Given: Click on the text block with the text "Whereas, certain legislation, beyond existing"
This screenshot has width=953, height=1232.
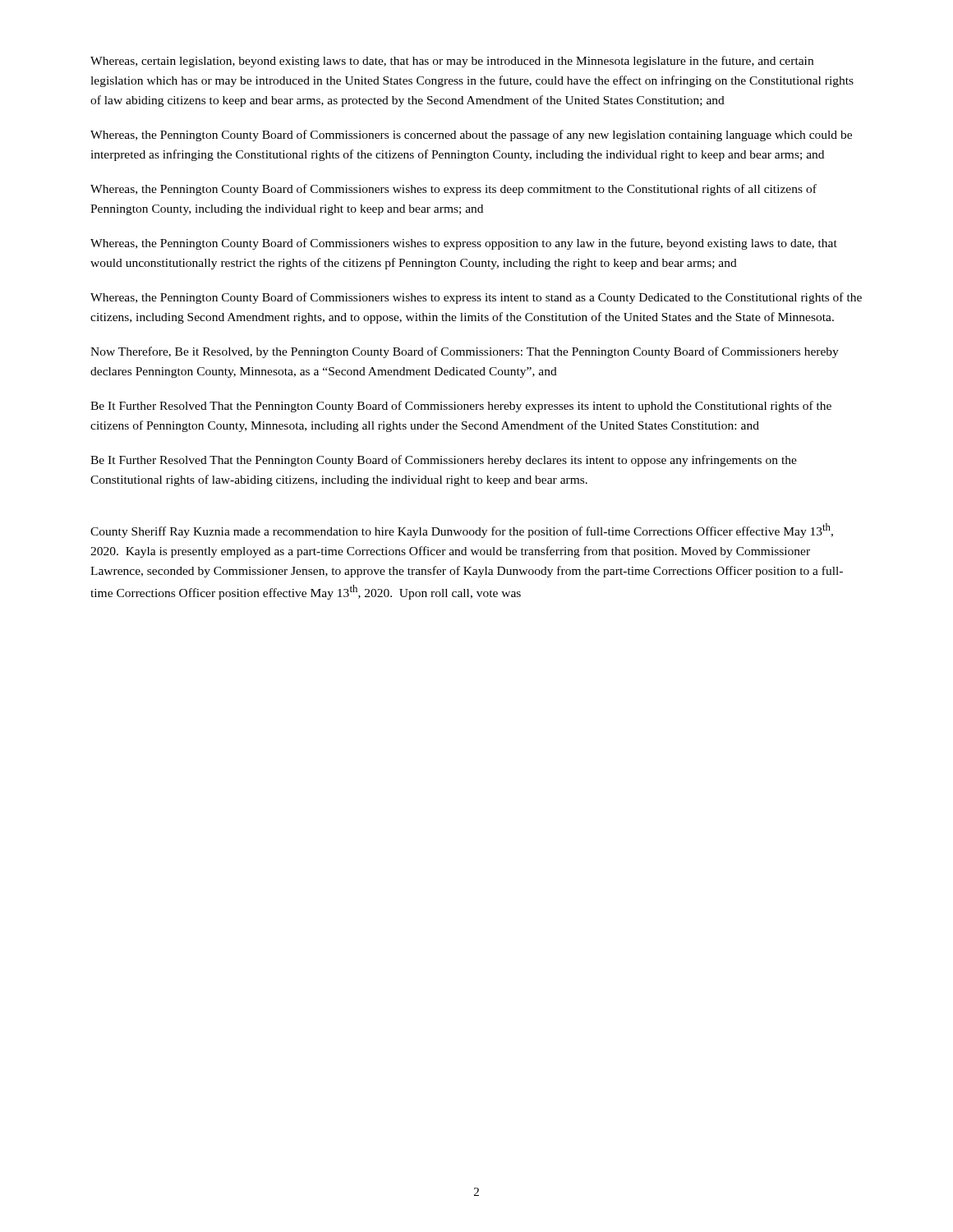Looking at the screenshot, I should [472, 80].
